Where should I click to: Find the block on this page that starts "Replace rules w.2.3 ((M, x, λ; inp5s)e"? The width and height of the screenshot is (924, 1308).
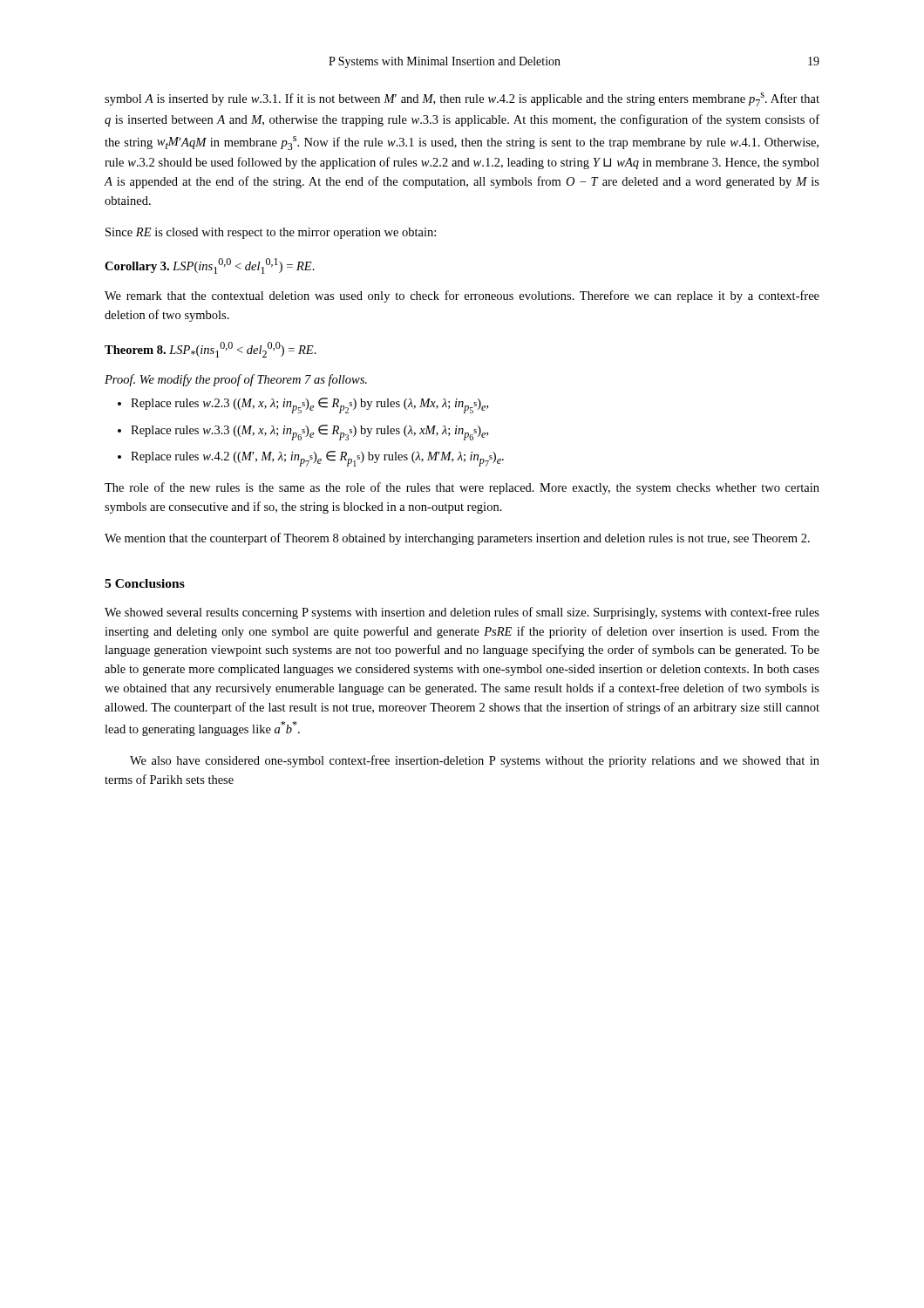(x=310, y=406)
